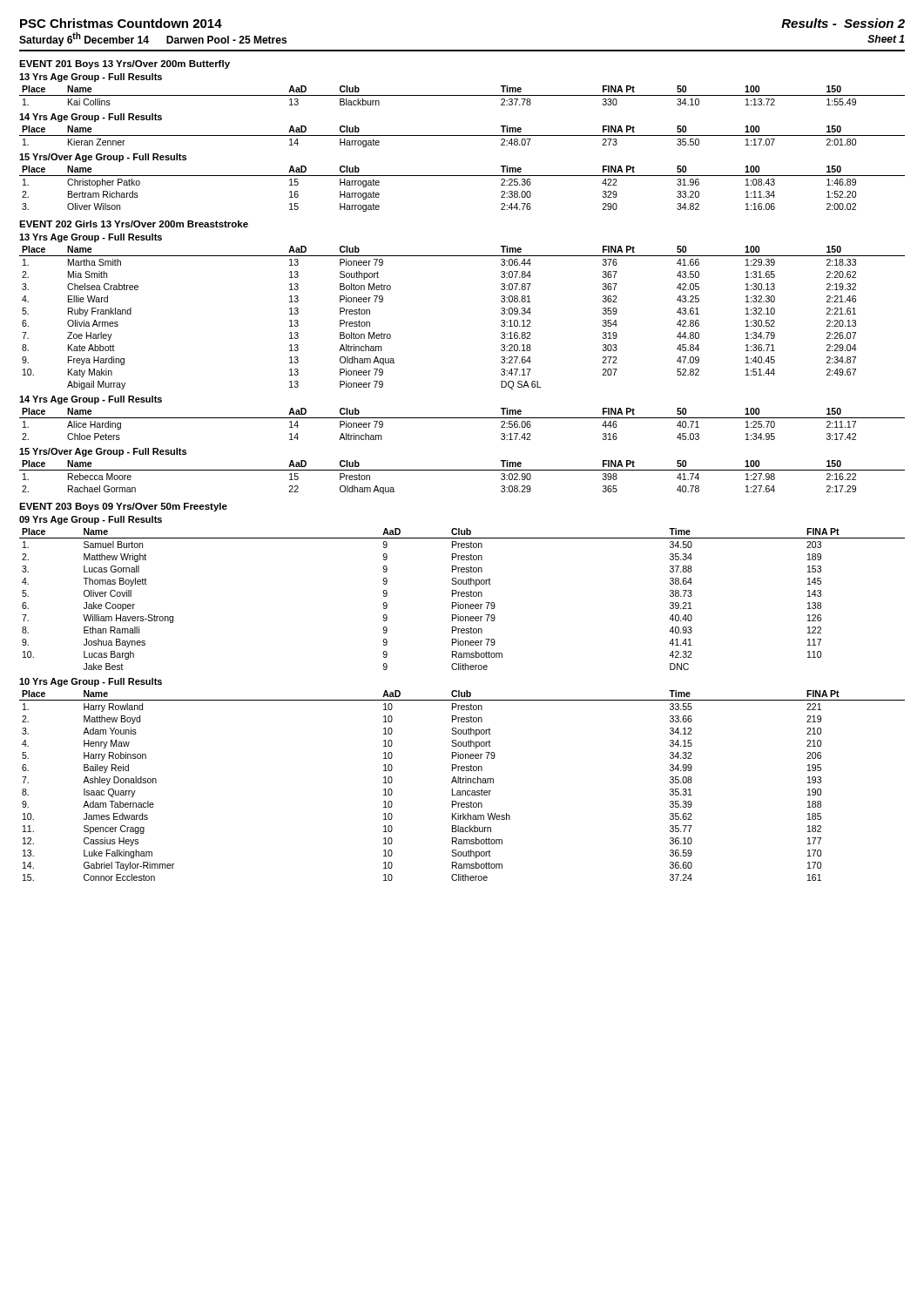Click on the table containing "Freya Harding"
The width and height of the screenshot is (924, 1307).
coord(462,317)
